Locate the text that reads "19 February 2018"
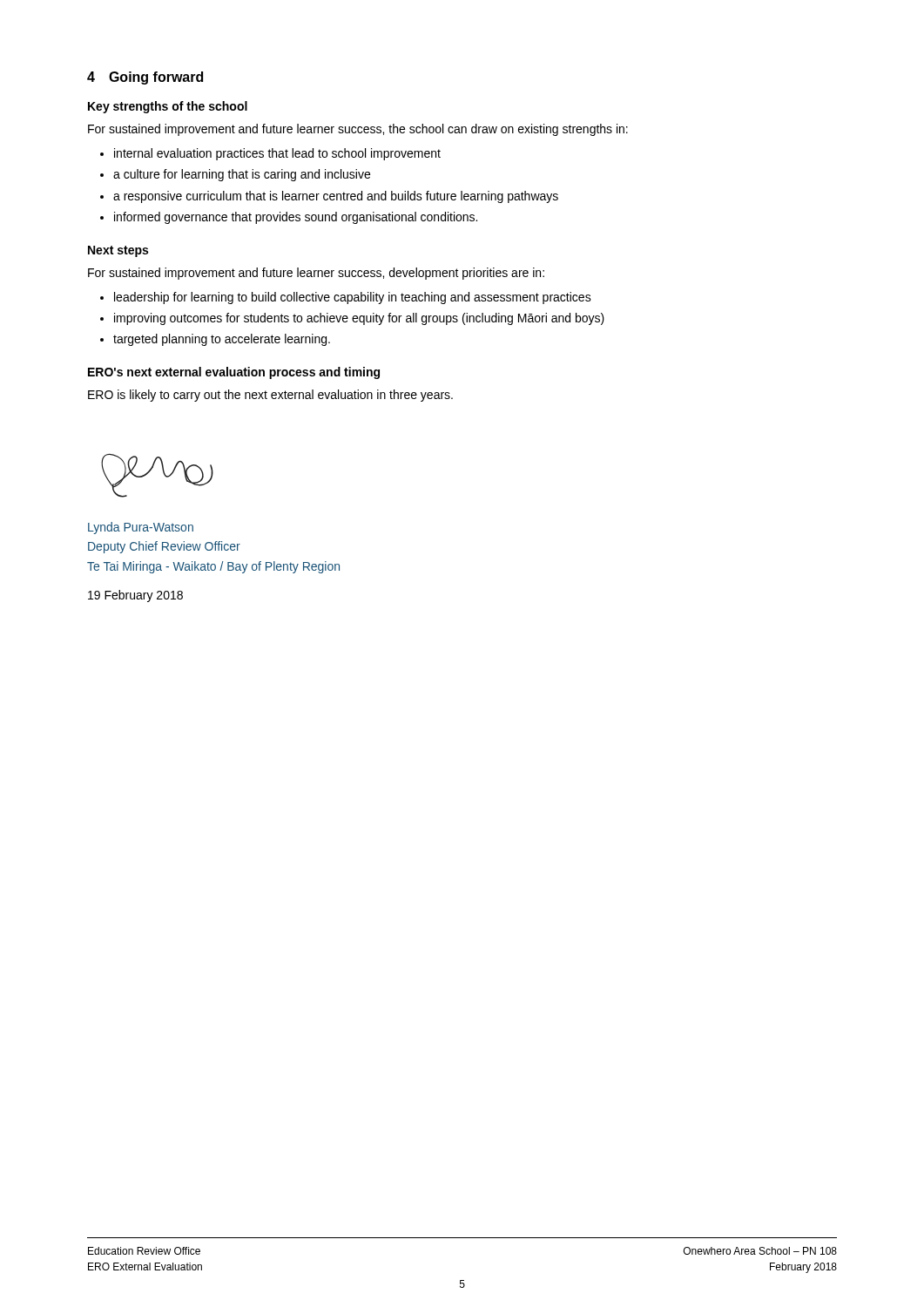 [135, 595]
